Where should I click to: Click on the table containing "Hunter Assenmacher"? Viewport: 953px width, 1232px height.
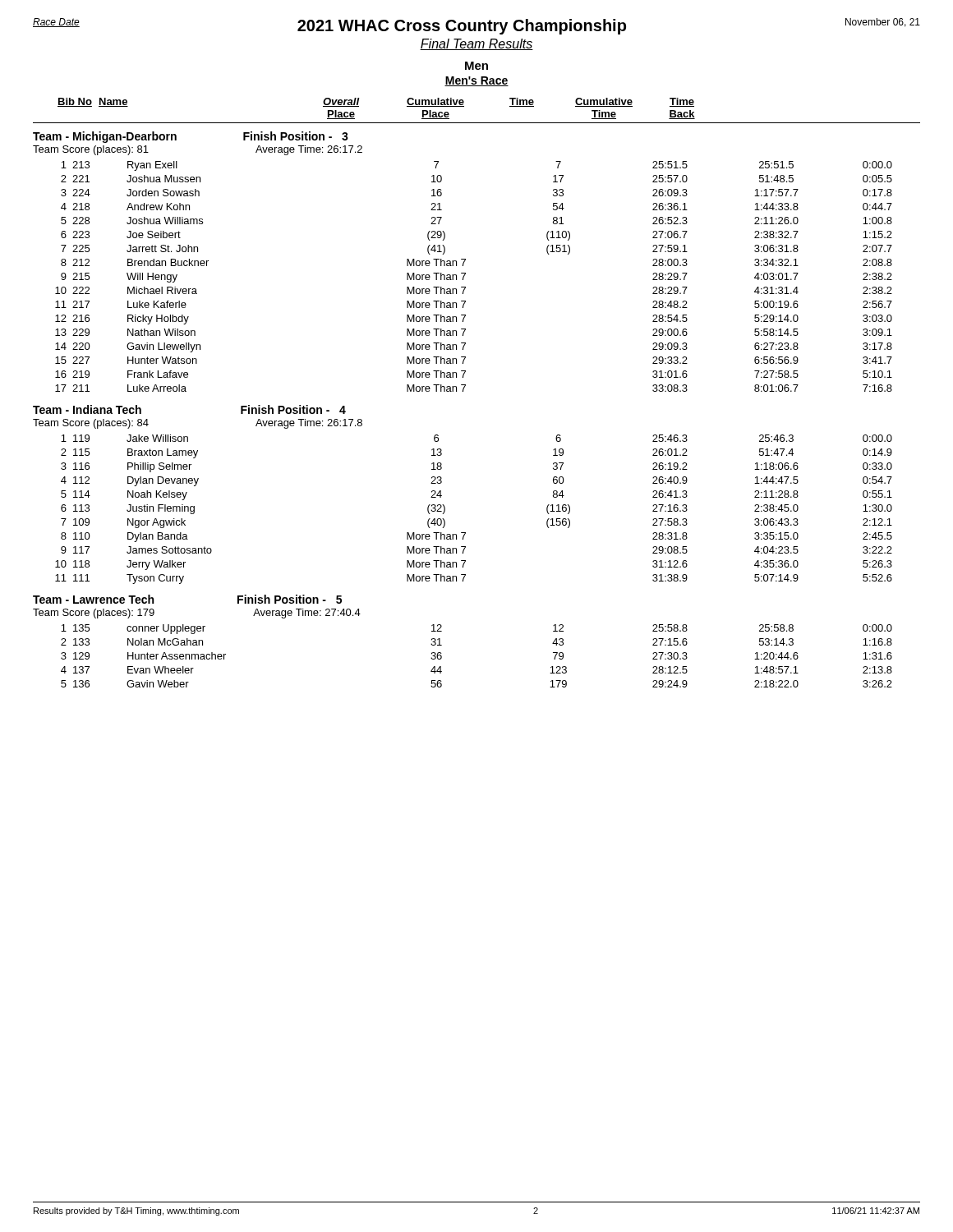click(x=476, y=656)
